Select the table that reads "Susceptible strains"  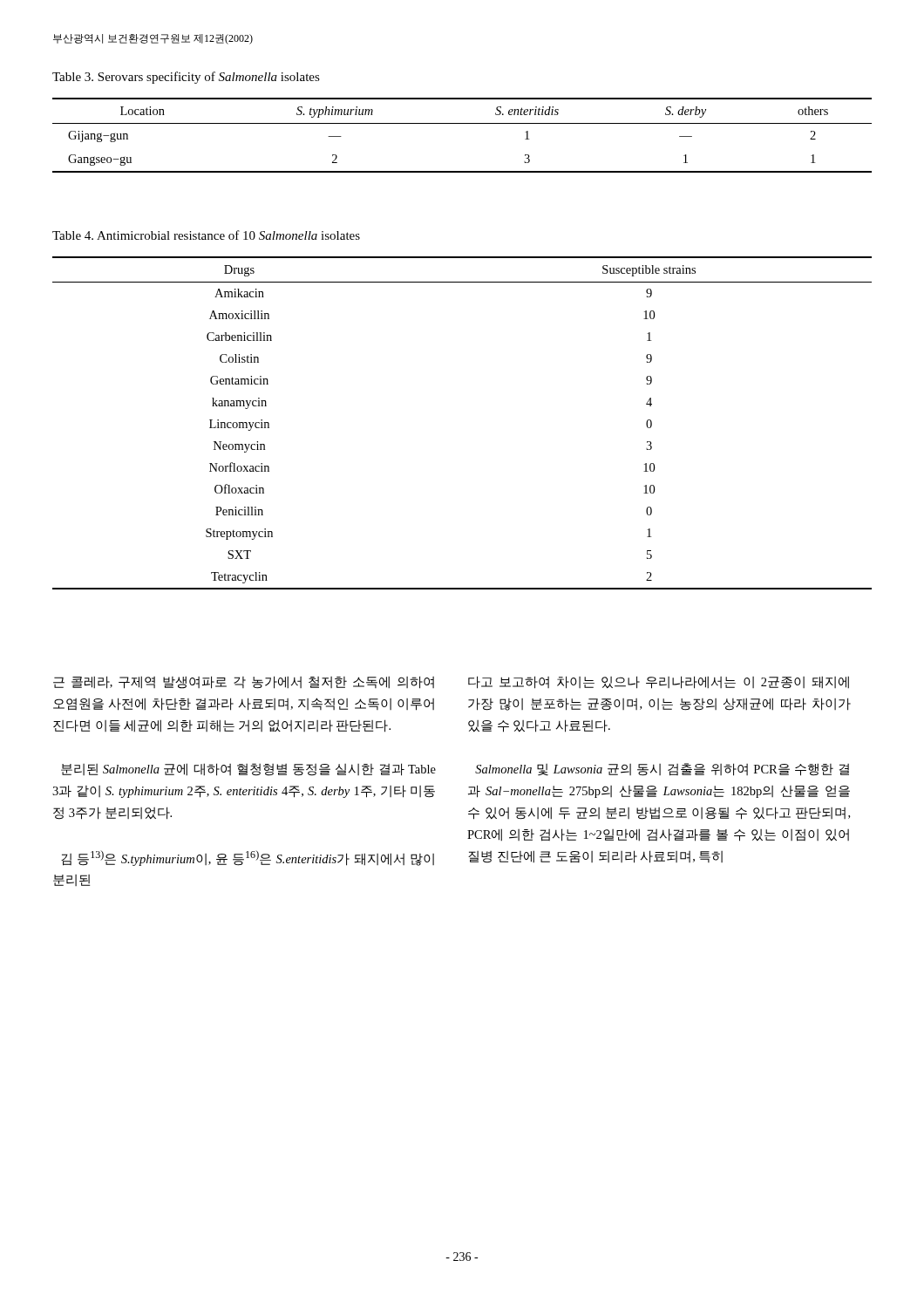tap(462, 423)
